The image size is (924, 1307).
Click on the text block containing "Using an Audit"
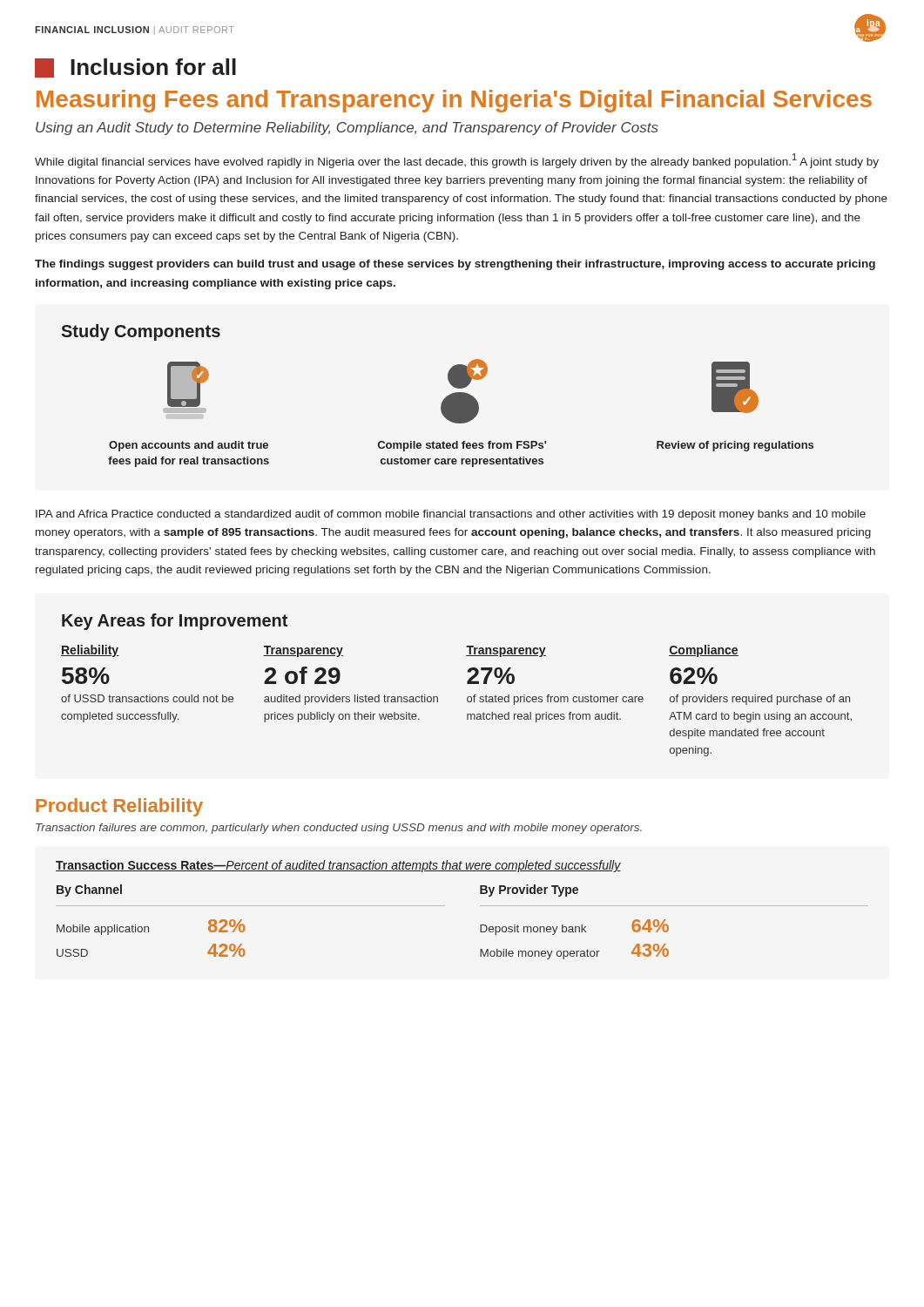[347, 127]
